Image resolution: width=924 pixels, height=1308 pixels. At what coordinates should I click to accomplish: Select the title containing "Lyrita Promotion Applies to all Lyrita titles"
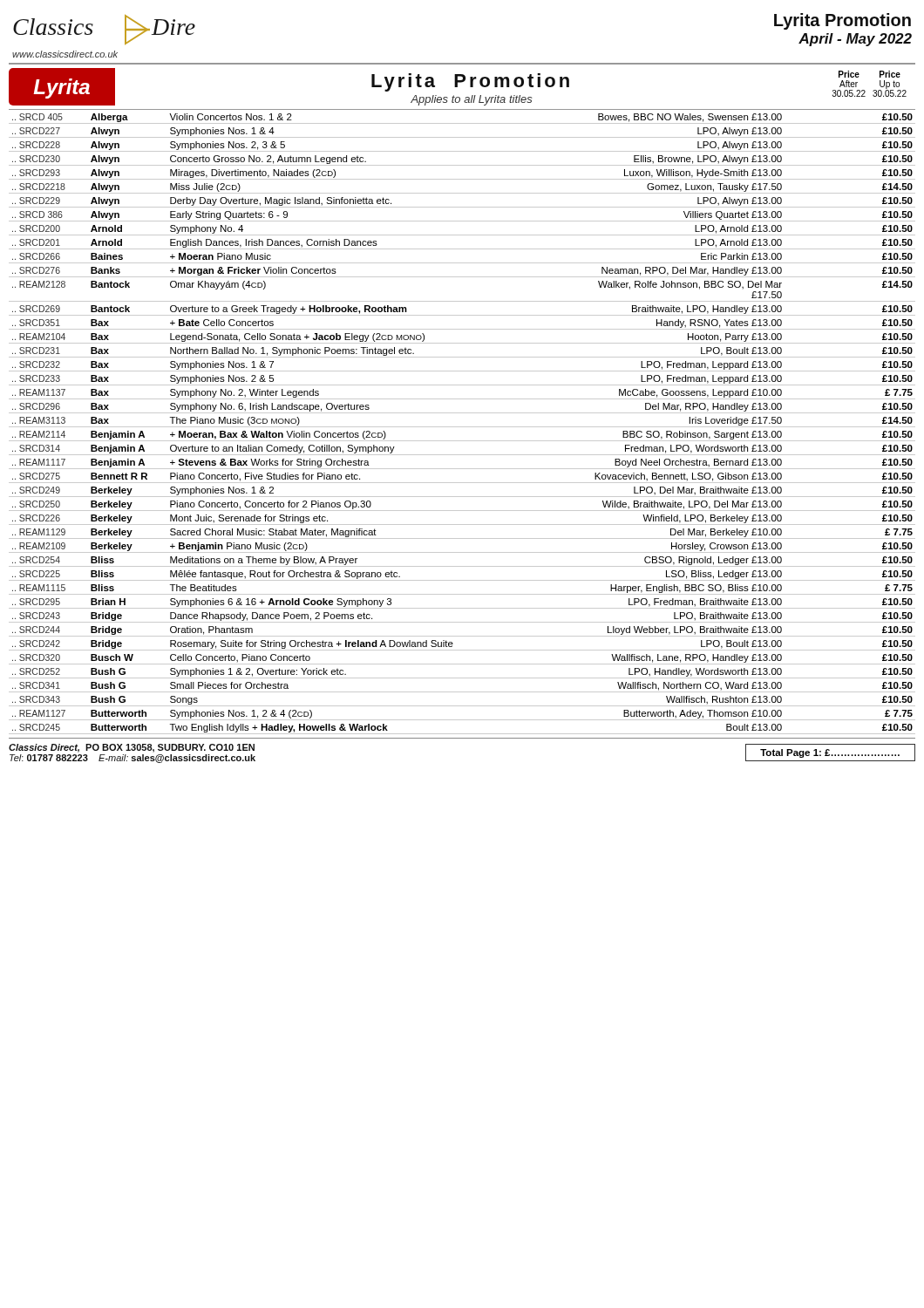[472, 88]
